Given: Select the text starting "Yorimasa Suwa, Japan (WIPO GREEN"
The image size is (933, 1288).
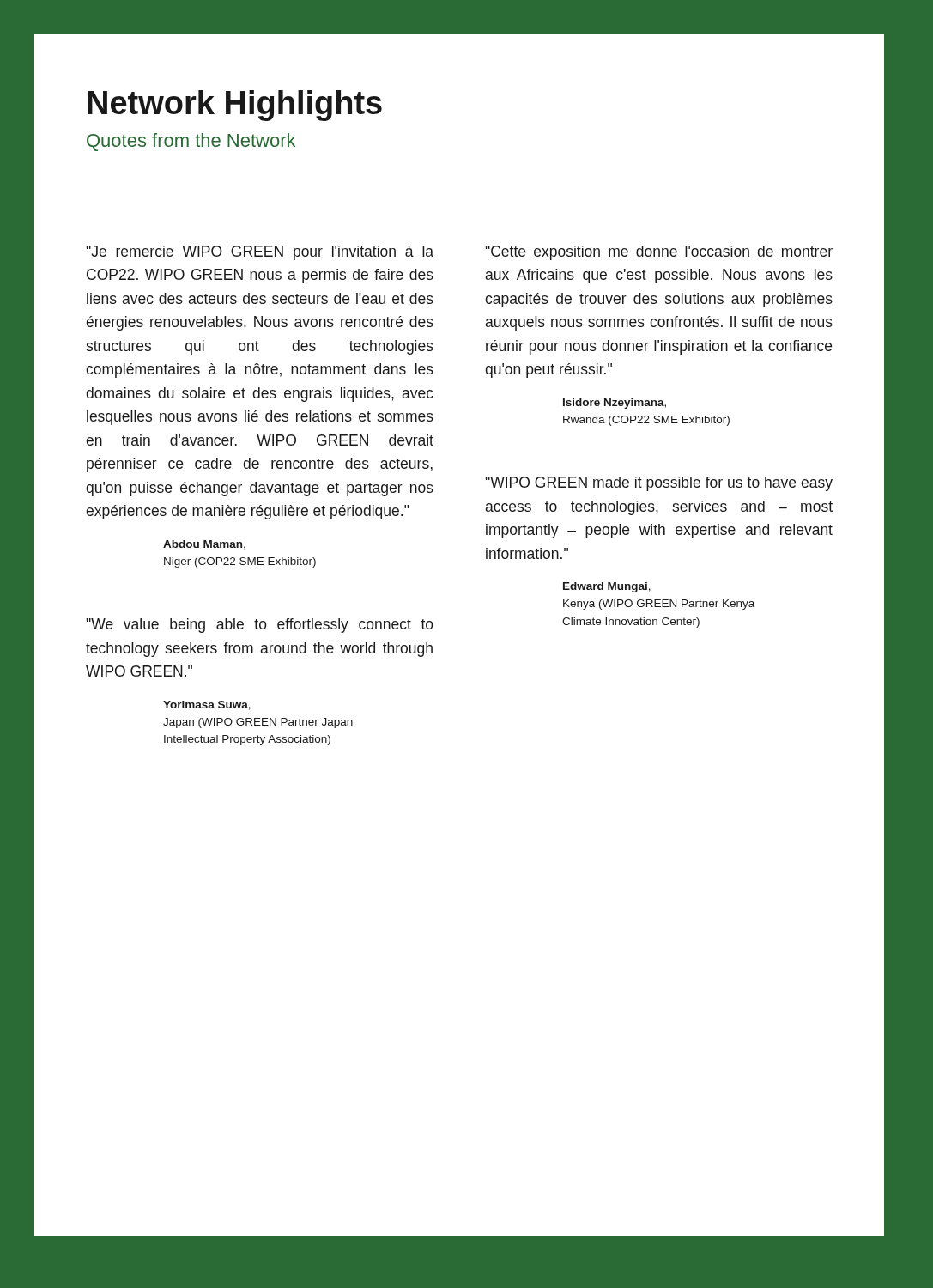Looking at the screenshot, I should pos(258,722).
